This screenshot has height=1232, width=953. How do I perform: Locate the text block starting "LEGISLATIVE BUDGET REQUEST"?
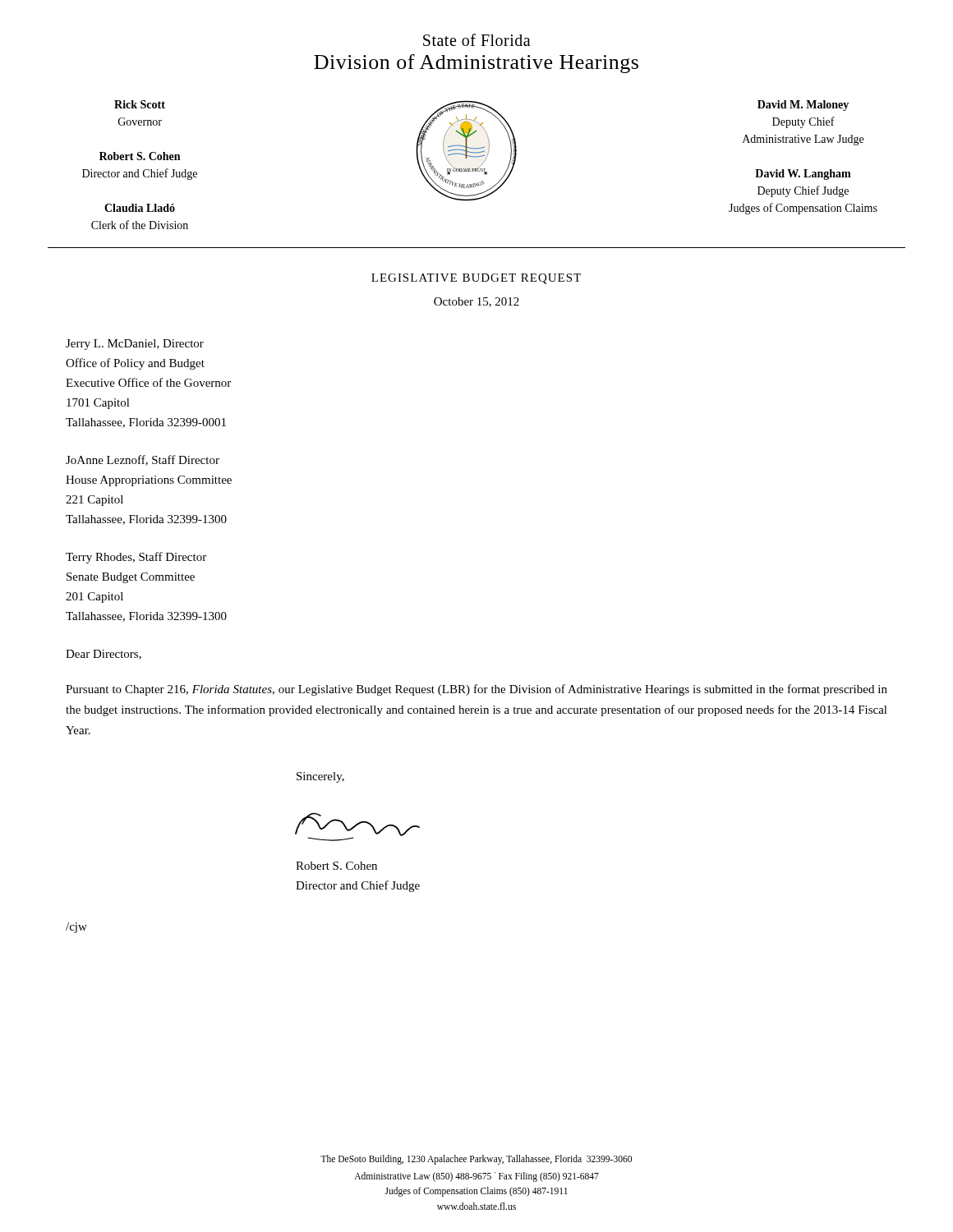click(x=476, y=278)
